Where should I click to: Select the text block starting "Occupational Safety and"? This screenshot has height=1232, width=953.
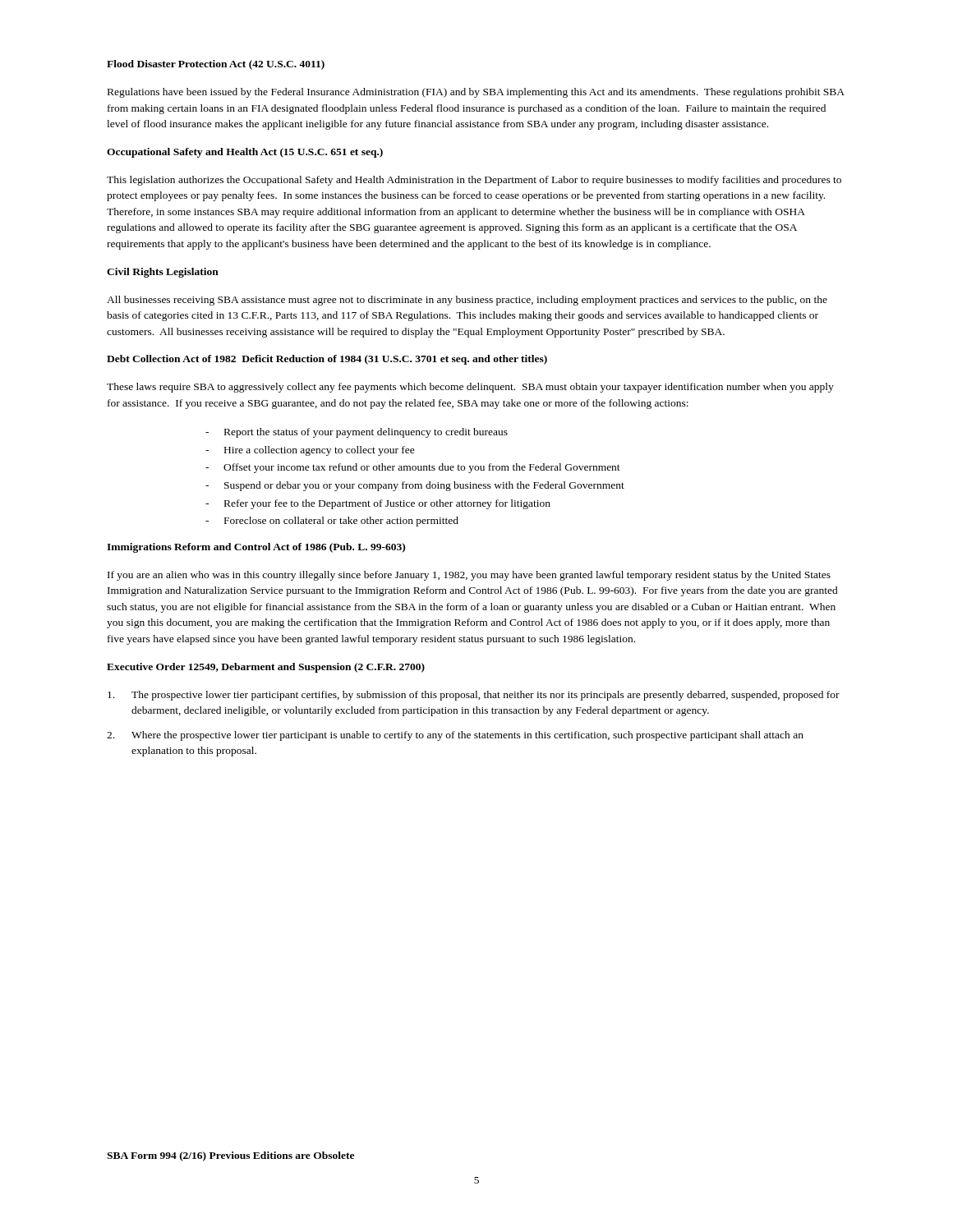pyautogui.click(x=245, y=153)
